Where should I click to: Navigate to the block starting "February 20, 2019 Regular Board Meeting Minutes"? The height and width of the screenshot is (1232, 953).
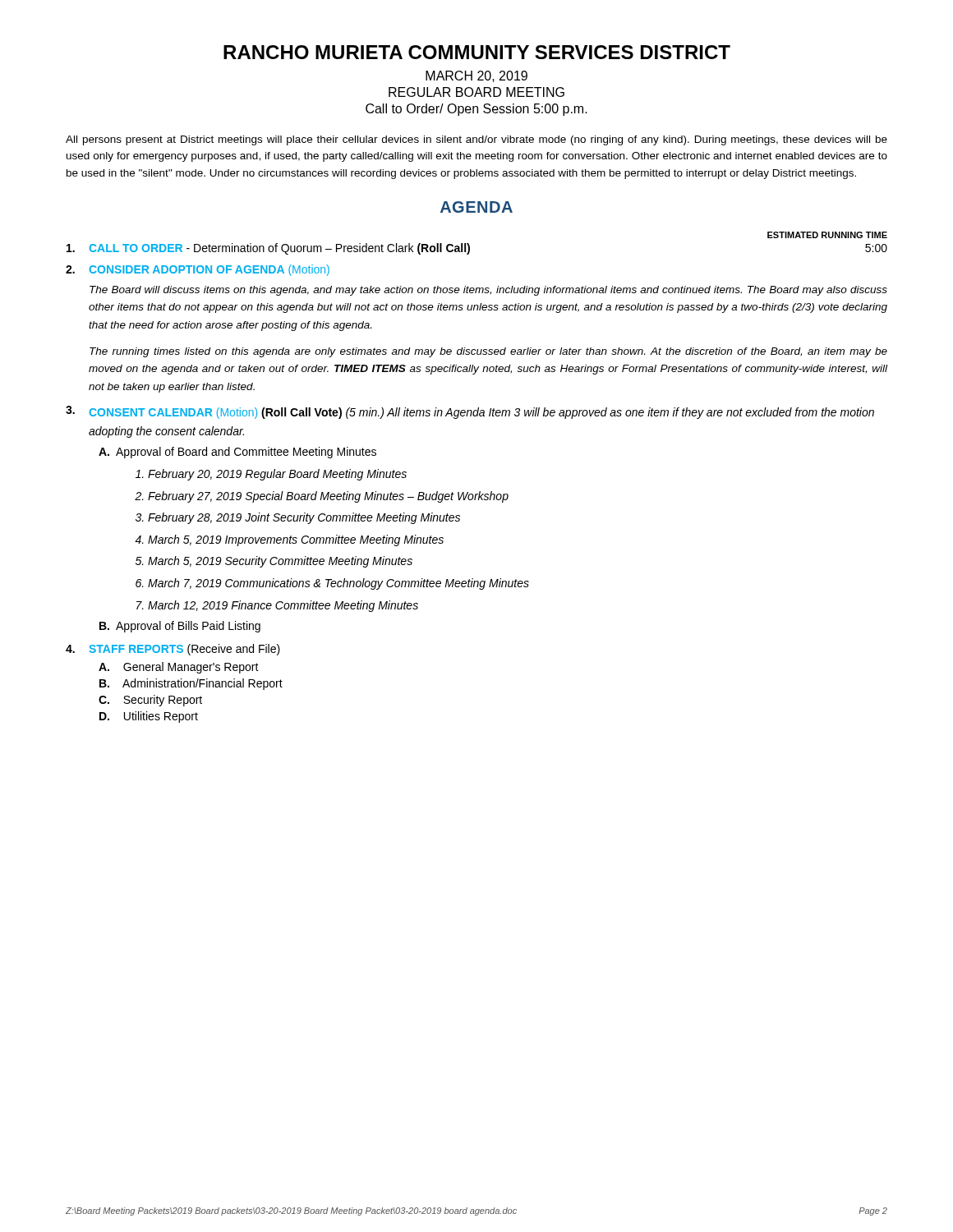(x=271, y=475)
